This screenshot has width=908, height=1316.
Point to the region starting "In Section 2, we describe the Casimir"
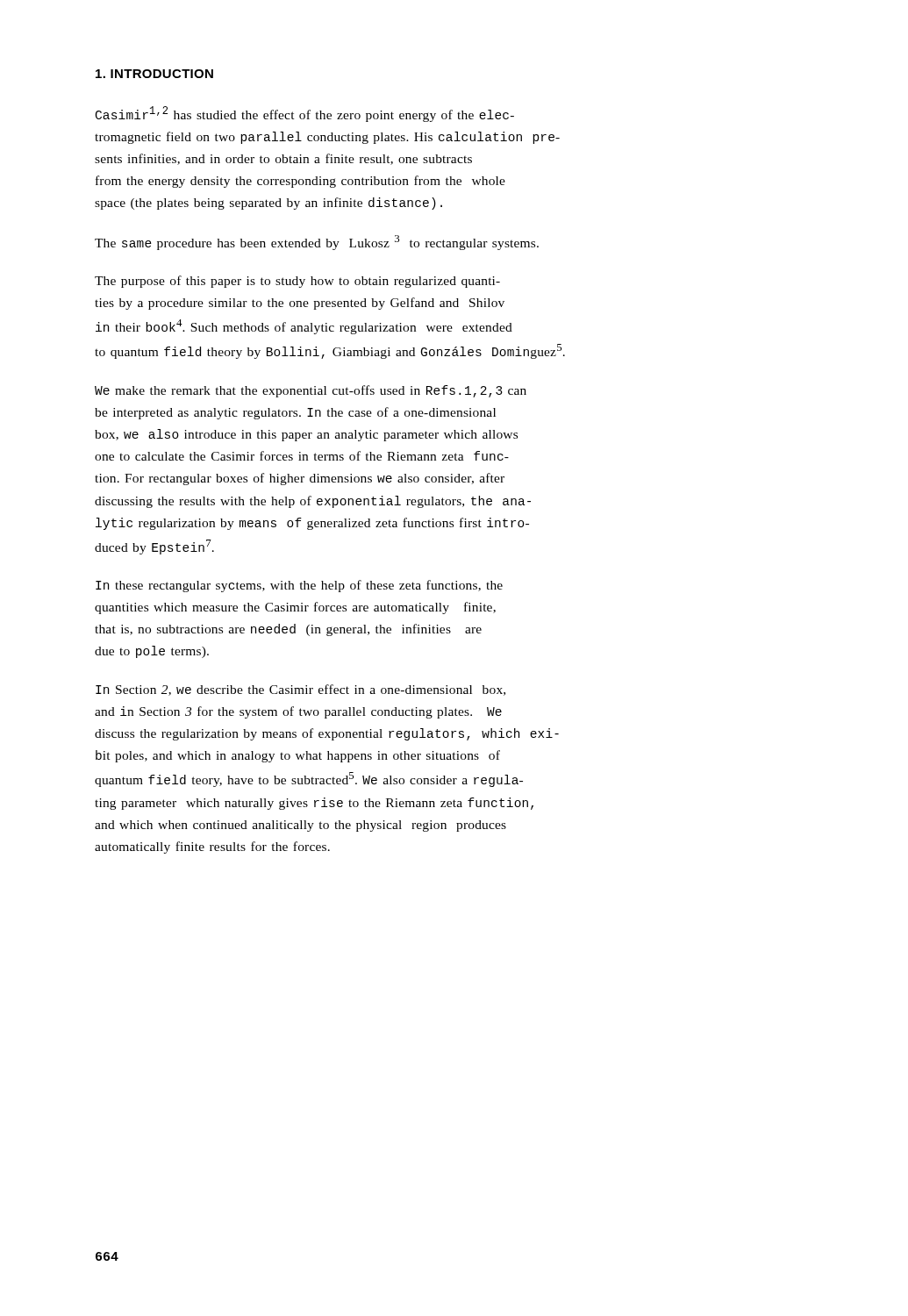tap(454, 768)
